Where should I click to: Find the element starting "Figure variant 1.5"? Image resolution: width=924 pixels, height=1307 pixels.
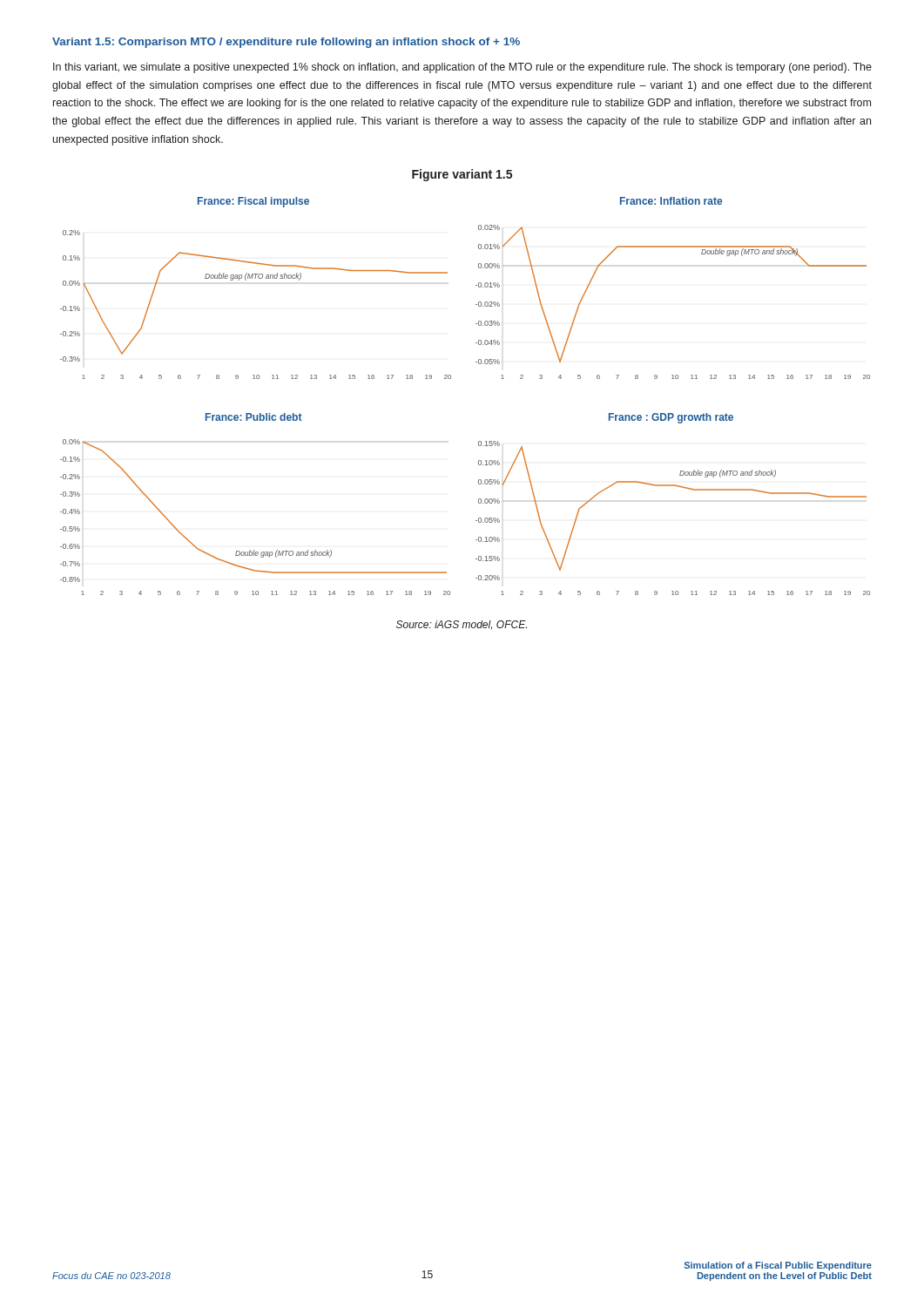pos(462,174)
